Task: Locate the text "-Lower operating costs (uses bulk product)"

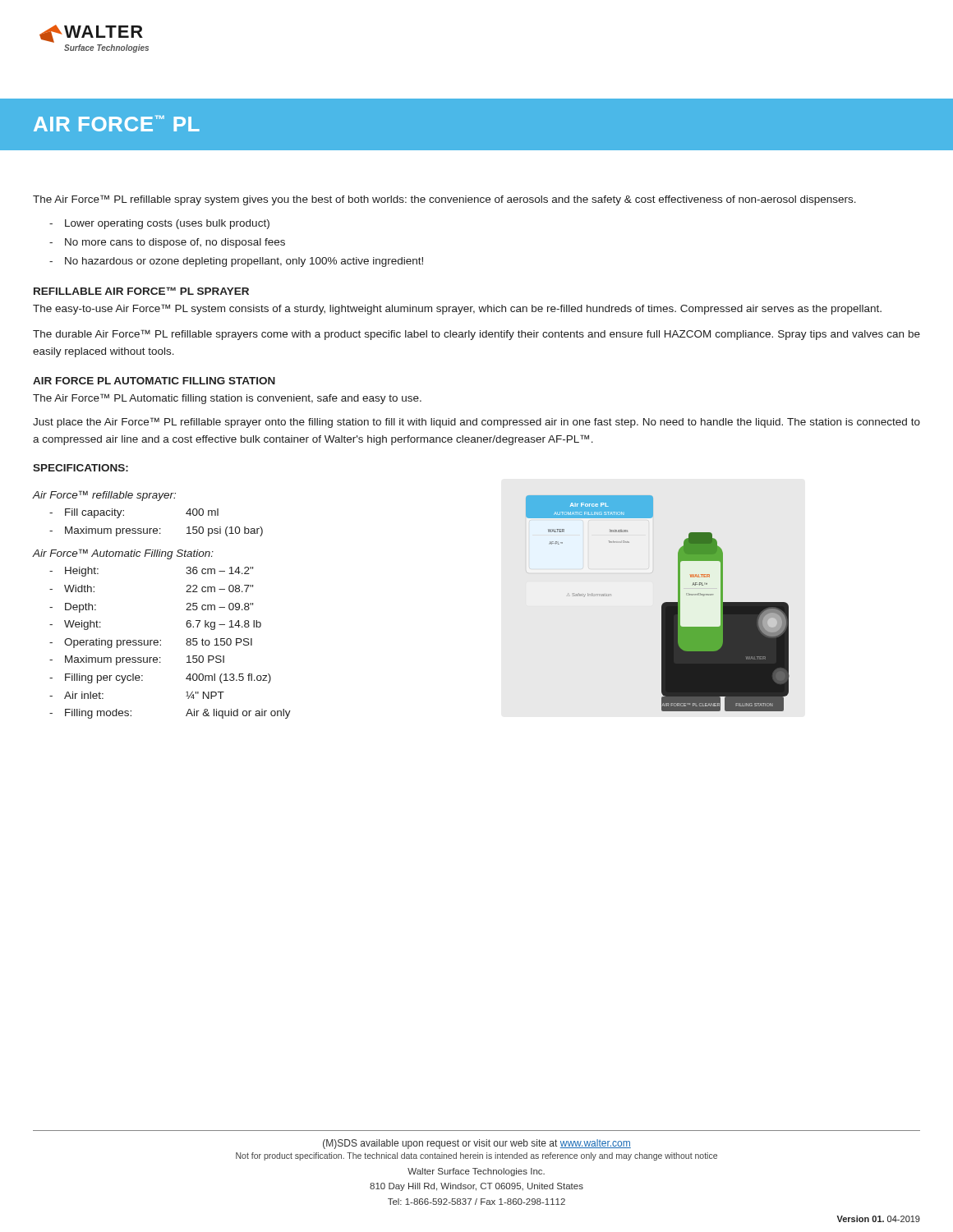Action: [x=160, y=224]
